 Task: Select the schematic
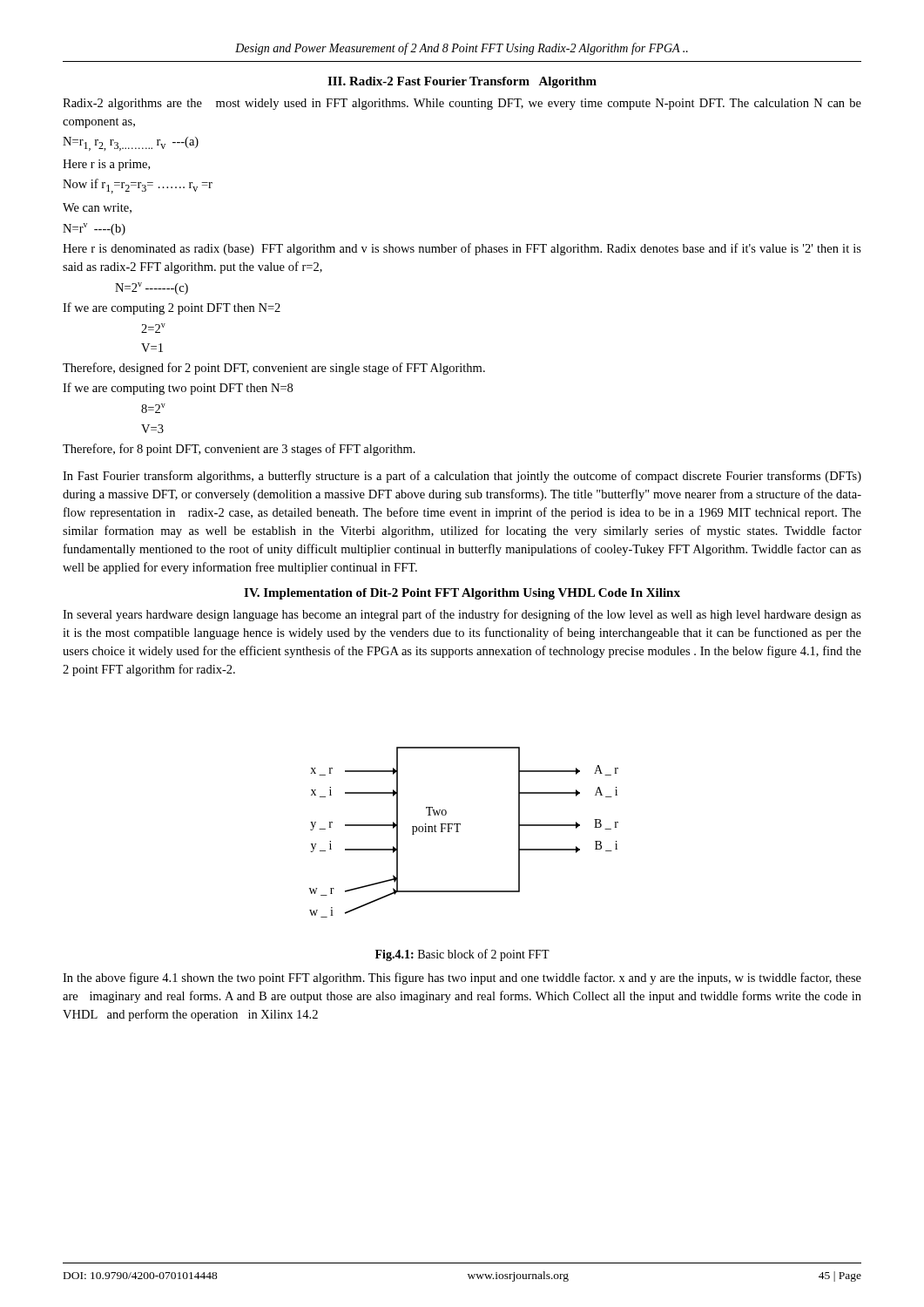(462, 819)
